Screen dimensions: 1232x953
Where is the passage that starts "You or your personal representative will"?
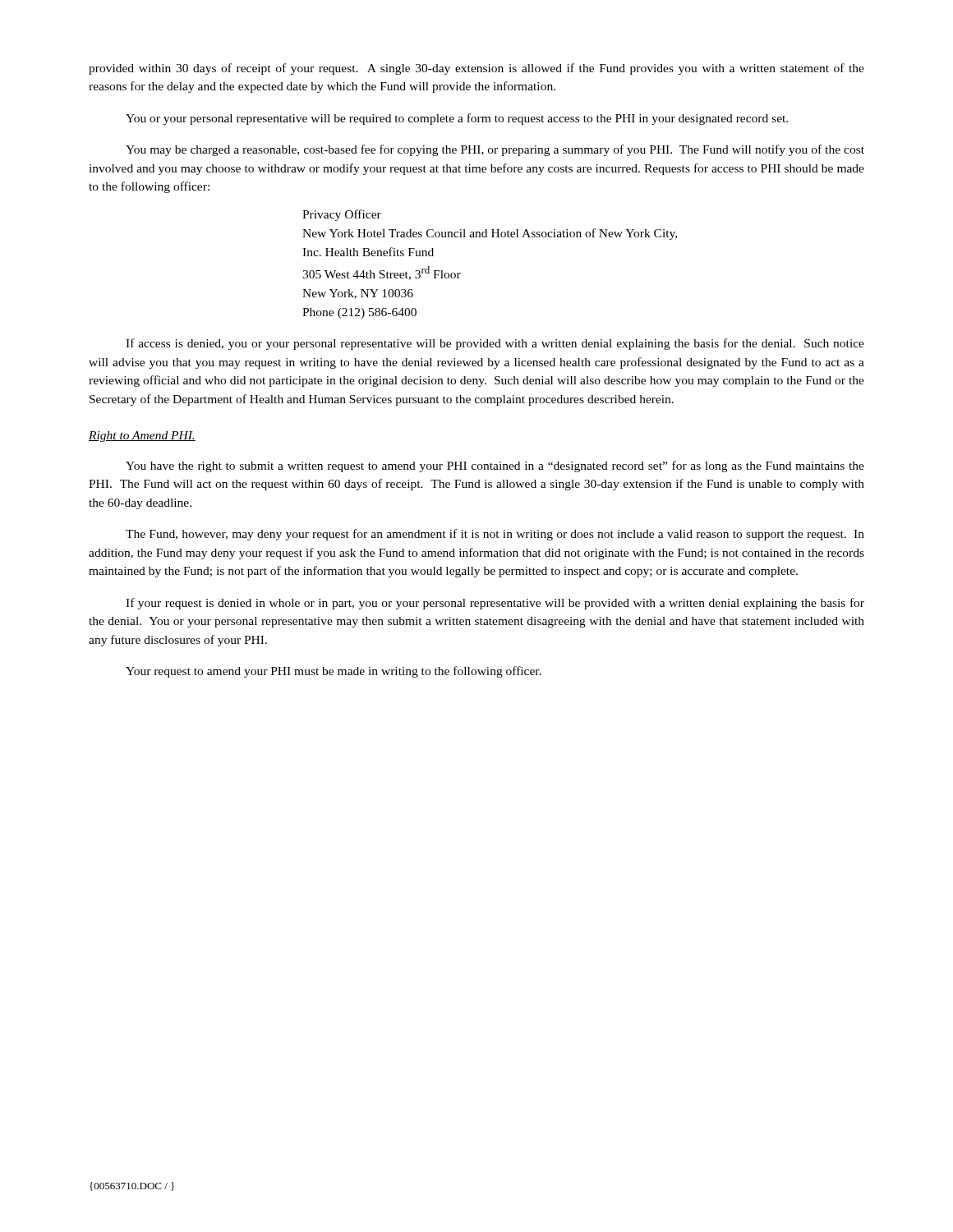click(x=457, y=118)
